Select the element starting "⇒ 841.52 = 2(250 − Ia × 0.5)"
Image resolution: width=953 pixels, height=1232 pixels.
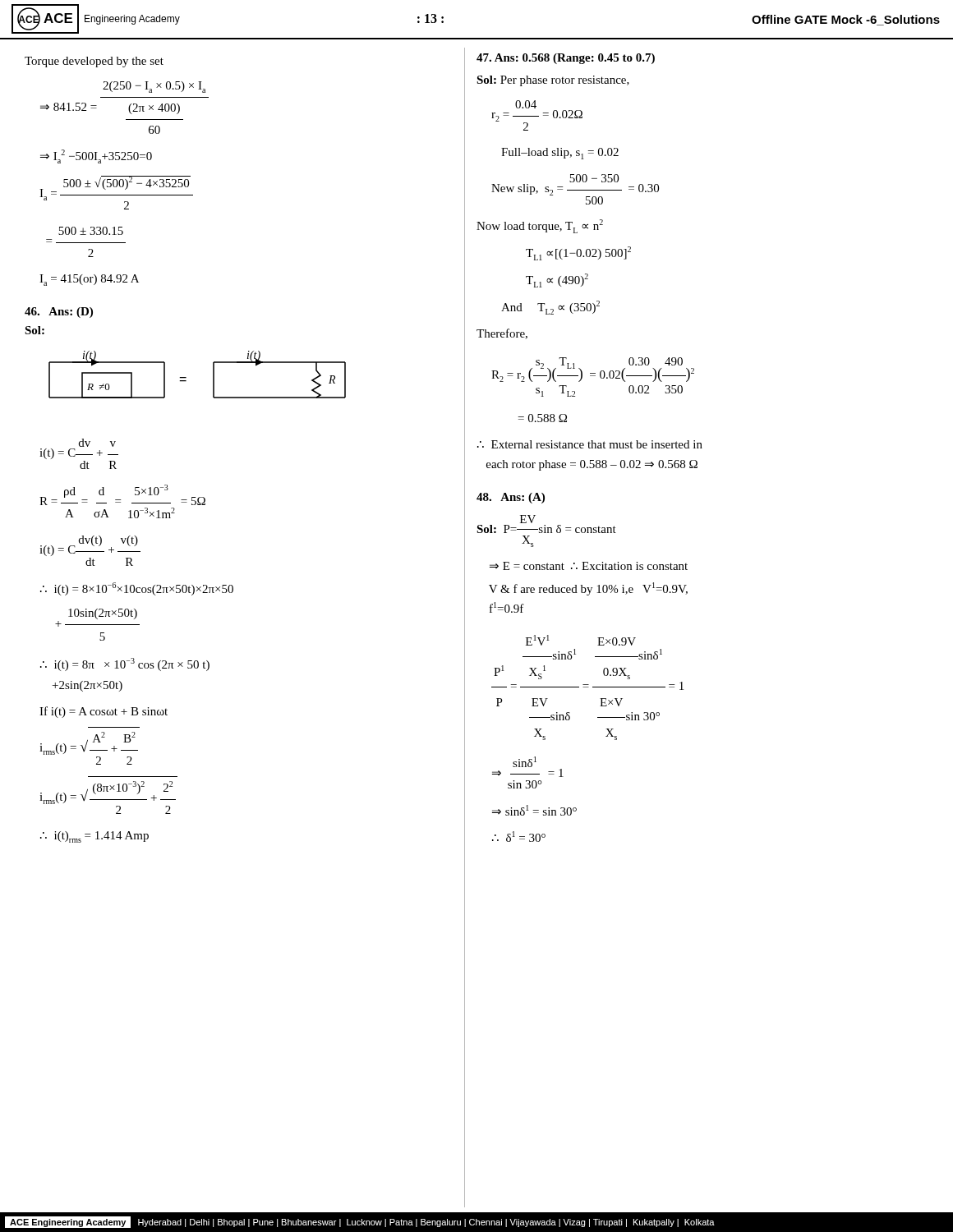tap(124, 108)
